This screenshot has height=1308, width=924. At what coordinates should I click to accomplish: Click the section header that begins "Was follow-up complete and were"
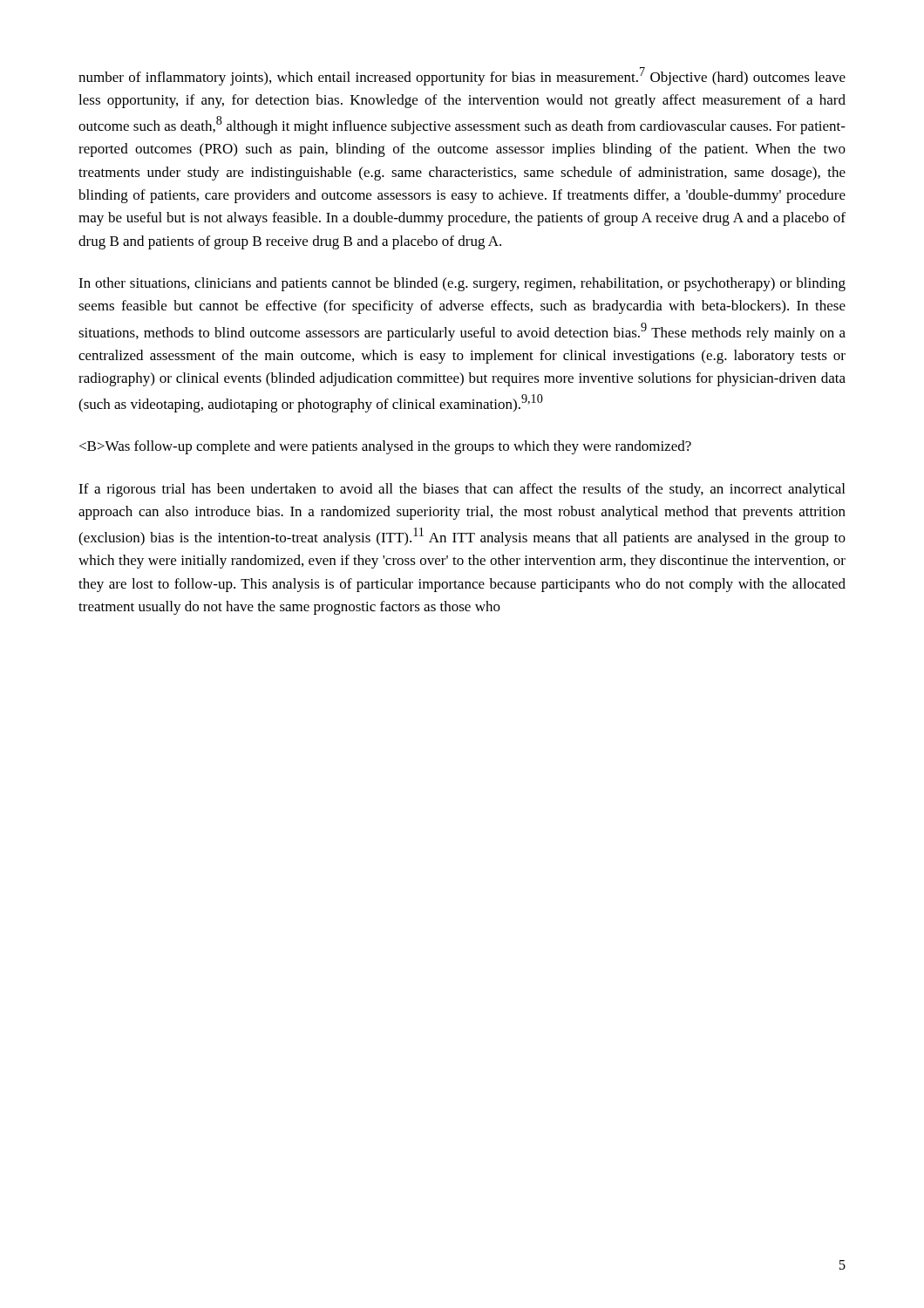click(385, 446)
